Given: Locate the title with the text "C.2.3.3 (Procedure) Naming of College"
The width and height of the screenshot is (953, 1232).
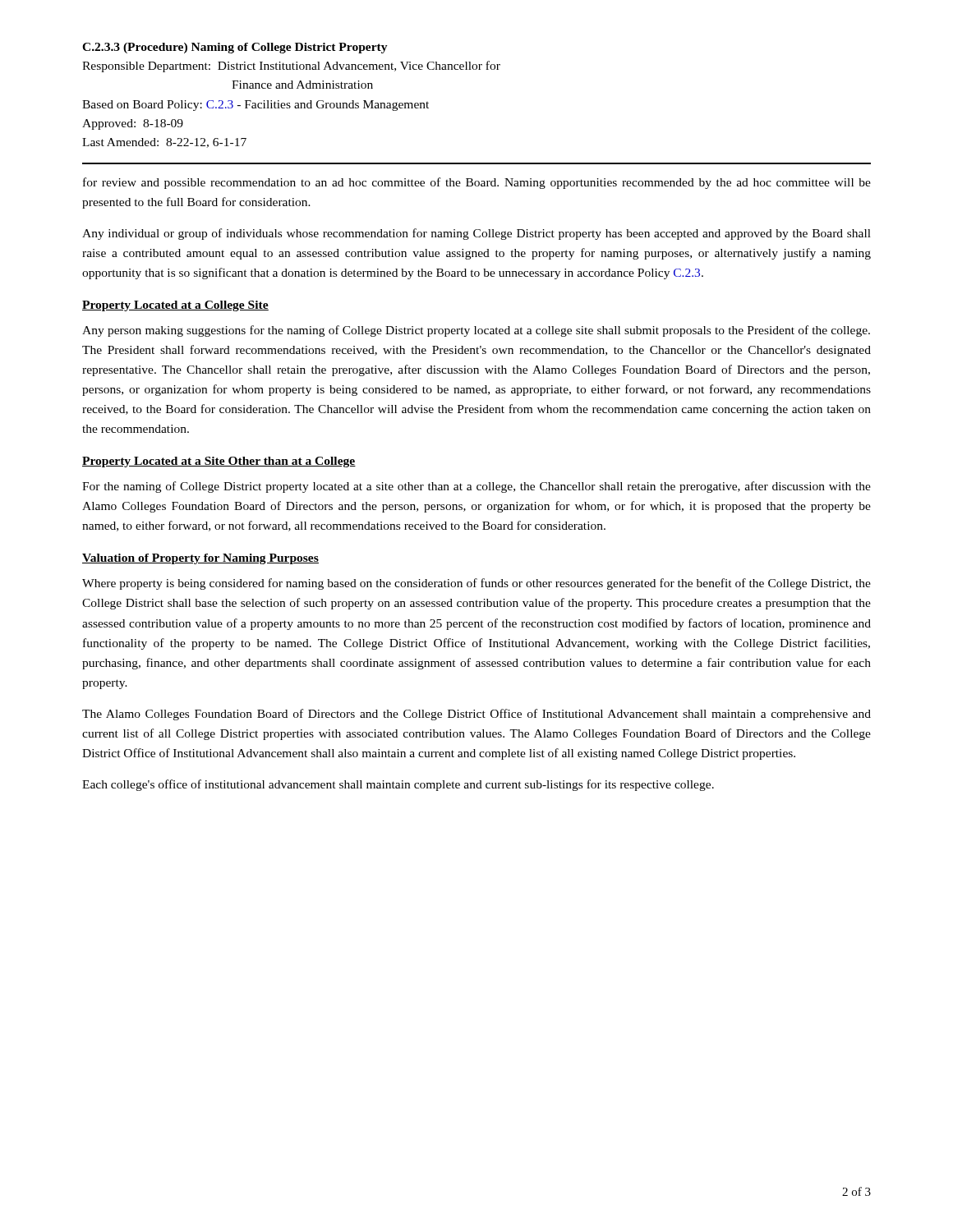Looking at the screenshot, I should (235, 46).
